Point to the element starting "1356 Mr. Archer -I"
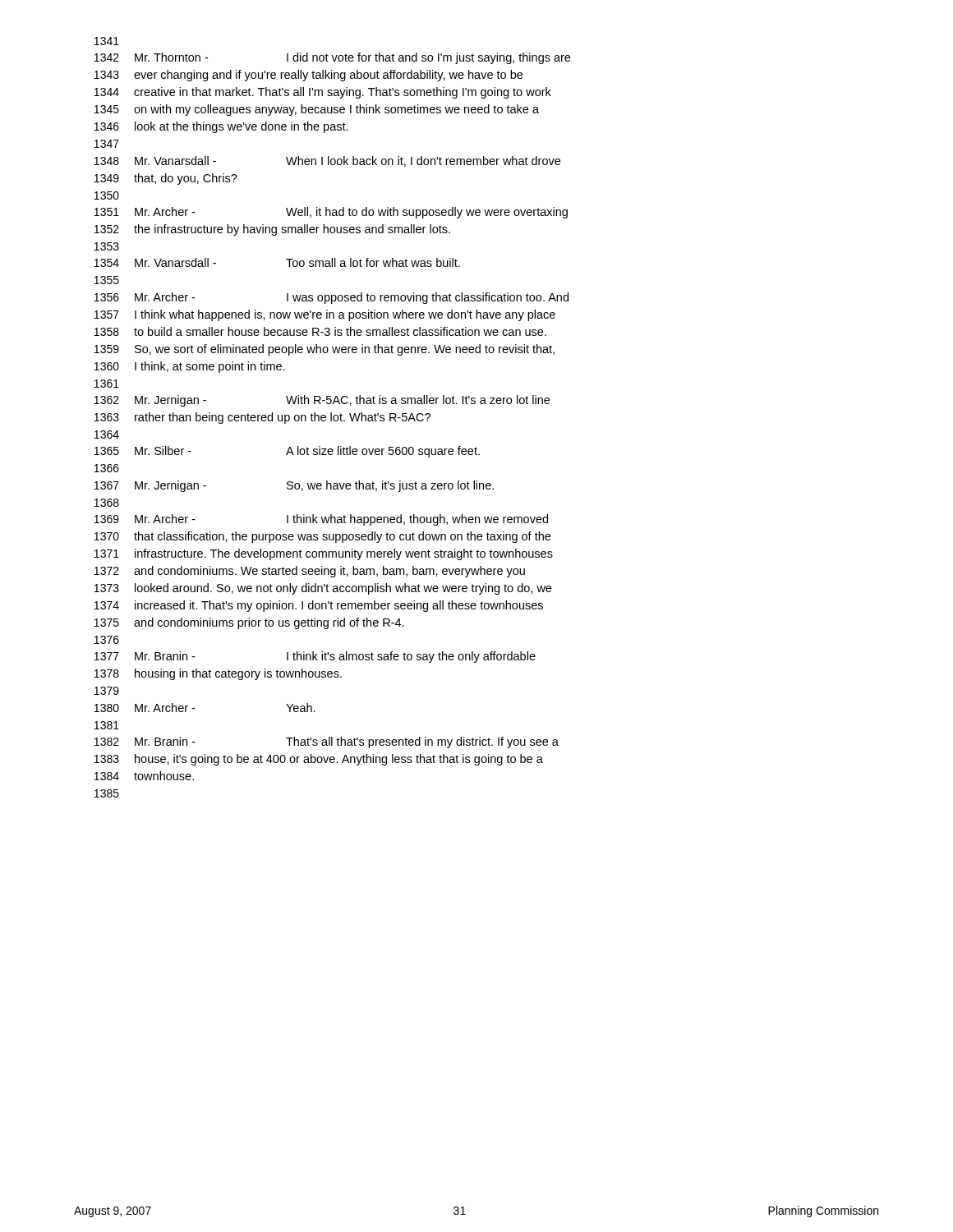This screenshot has width=953, height=1232. (476, 297)
